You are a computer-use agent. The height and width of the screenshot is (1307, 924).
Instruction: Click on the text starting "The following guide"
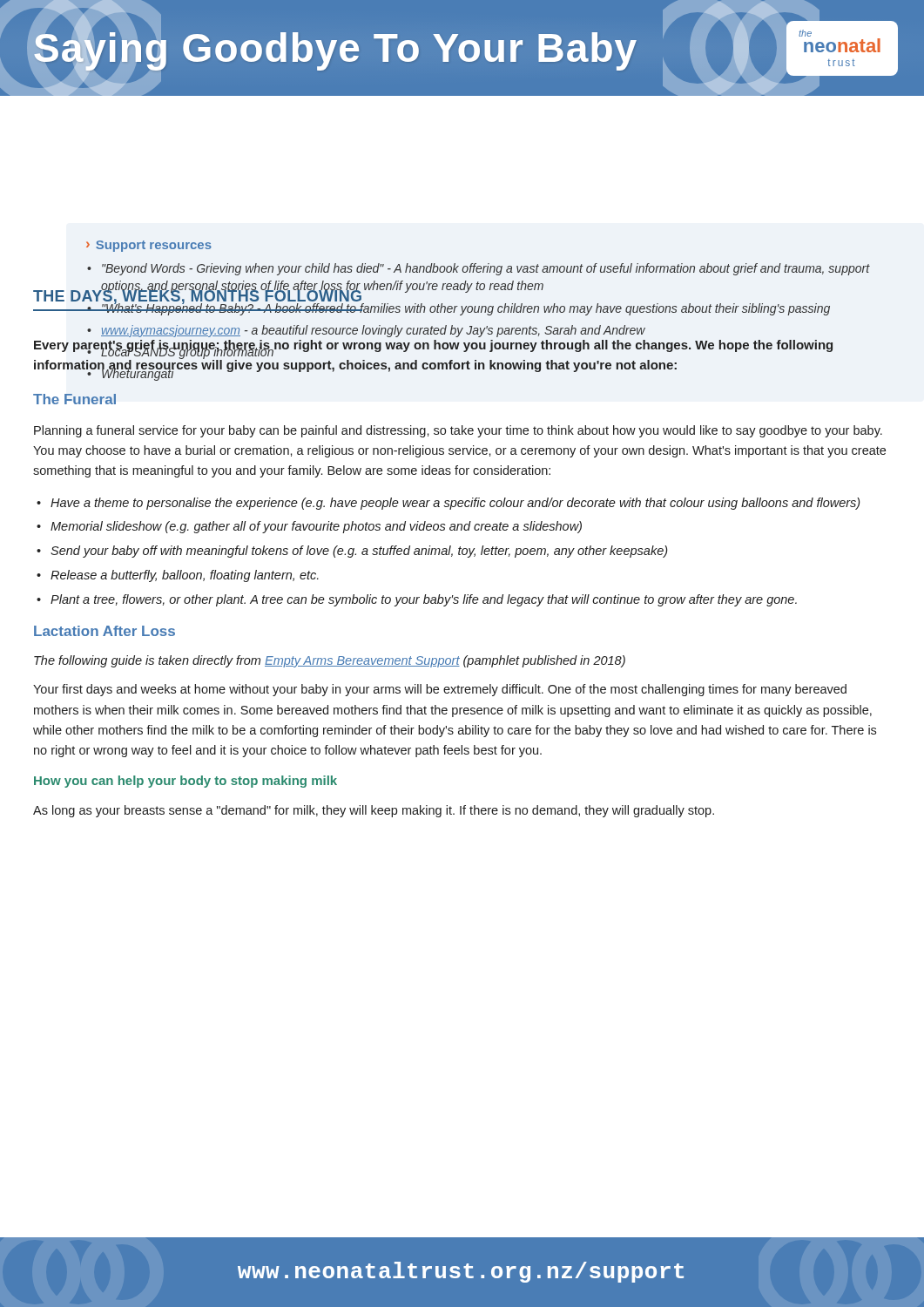pos(462,660)
